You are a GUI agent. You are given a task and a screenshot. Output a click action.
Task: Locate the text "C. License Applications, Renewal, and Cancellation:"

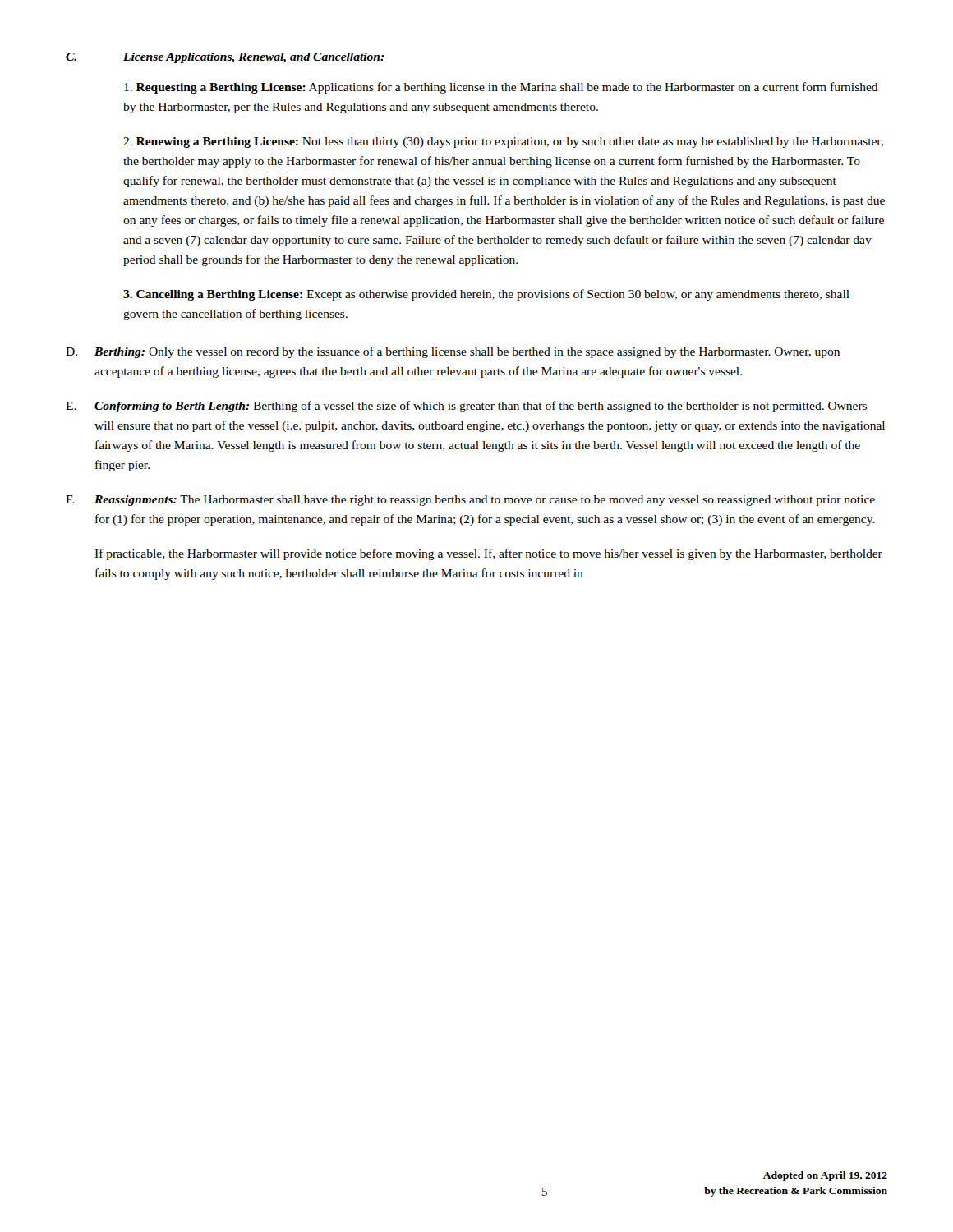click(225, 58)
